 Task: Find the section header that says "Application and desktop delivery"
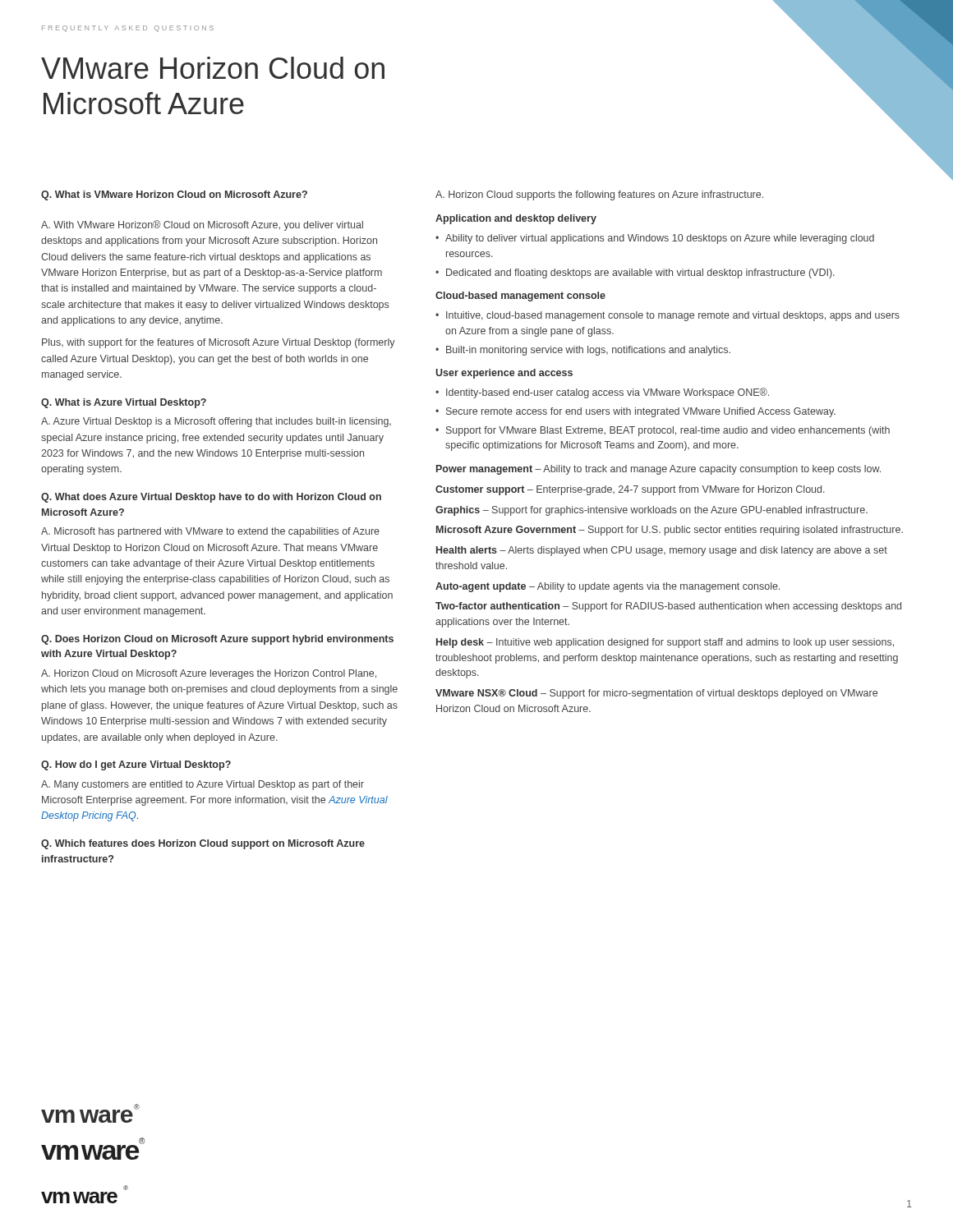(516, 219)
